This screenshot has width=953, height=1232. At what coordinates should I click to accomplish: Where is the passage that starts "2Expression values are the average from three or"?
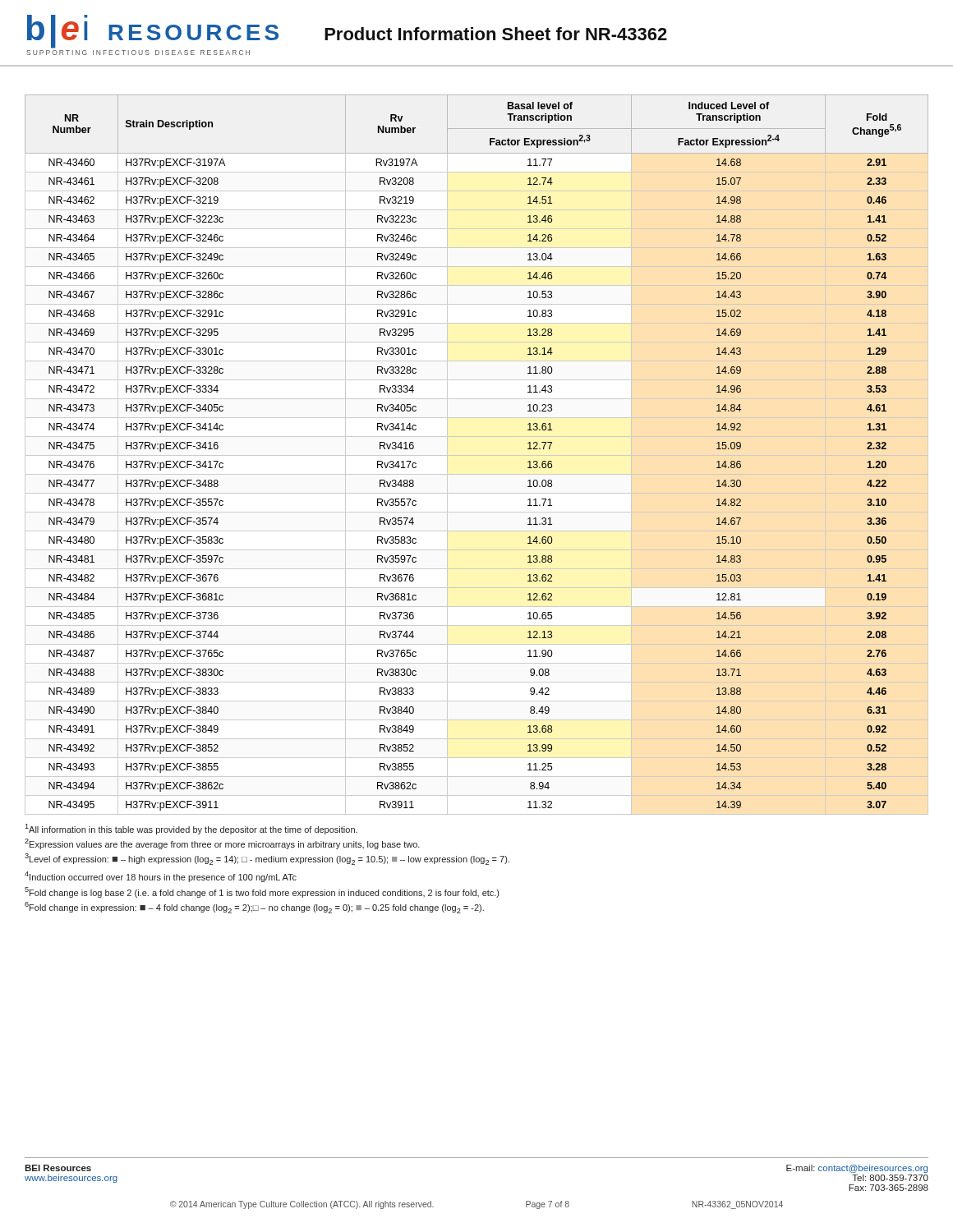pyautogui.click(x=222, y=843)
